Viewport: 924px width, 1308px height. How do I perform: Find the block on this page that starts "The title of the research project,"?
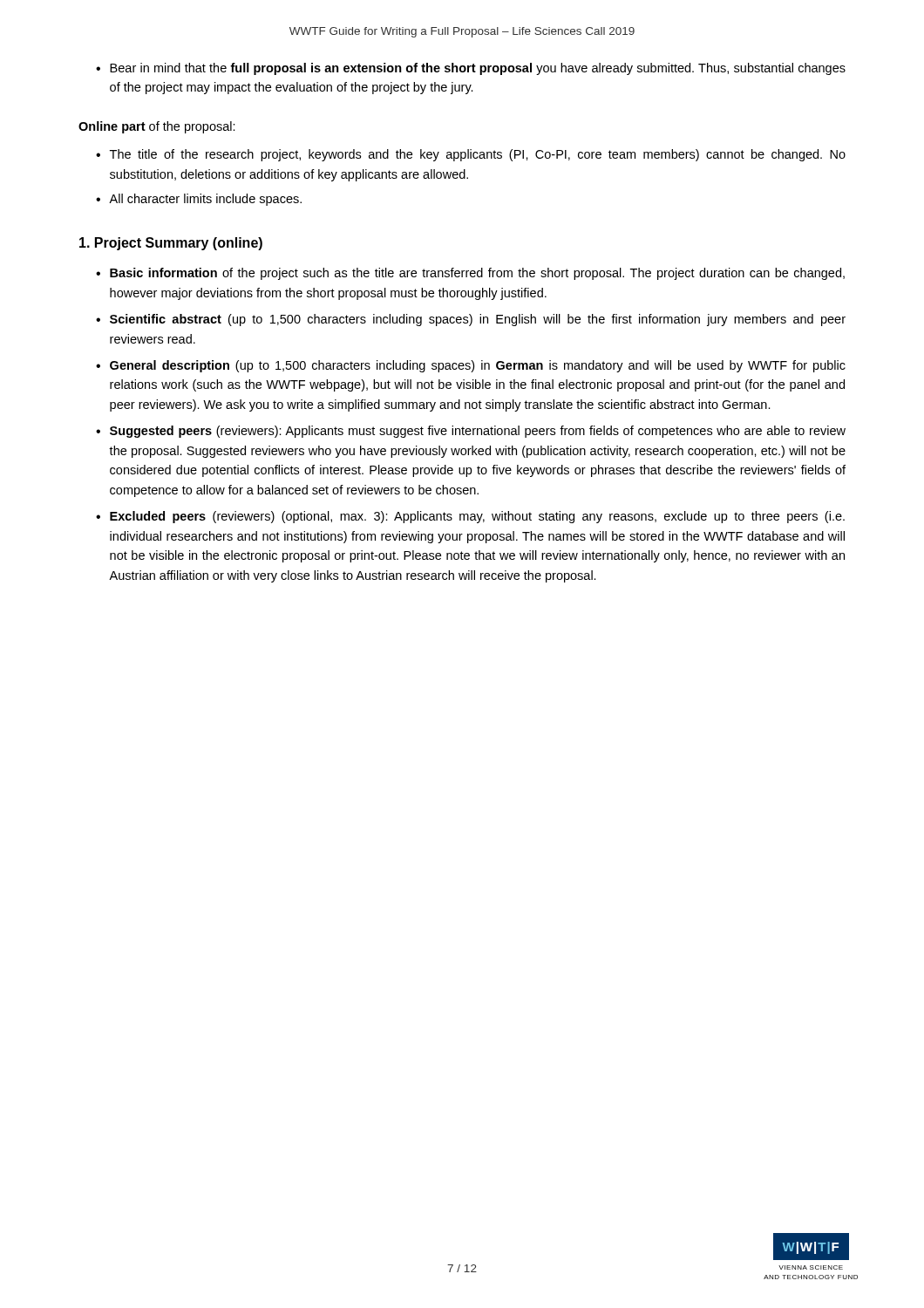click(462, 165)
